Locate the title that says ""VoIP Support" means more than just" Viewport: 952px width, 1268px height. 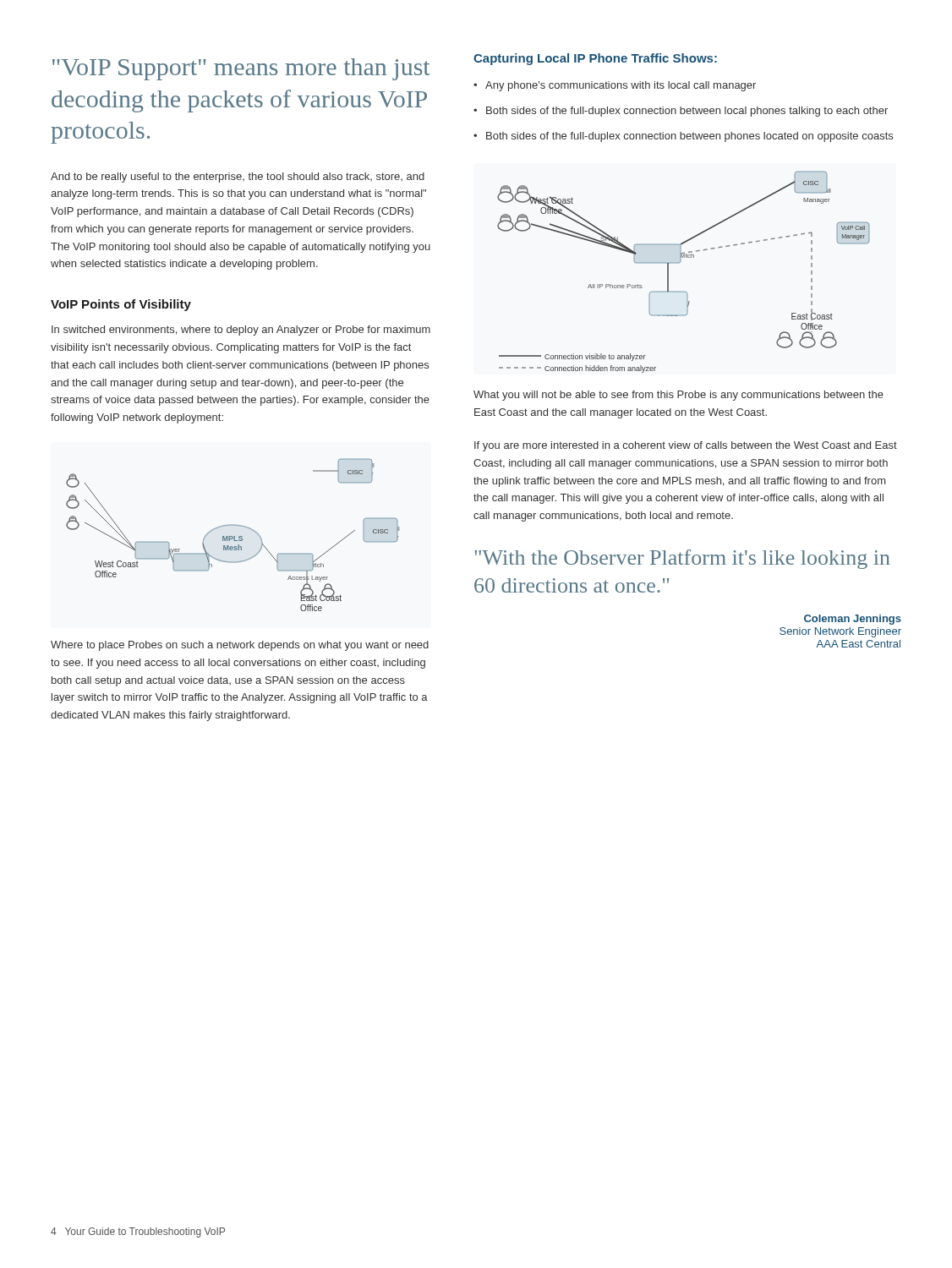tap(240, 98)
